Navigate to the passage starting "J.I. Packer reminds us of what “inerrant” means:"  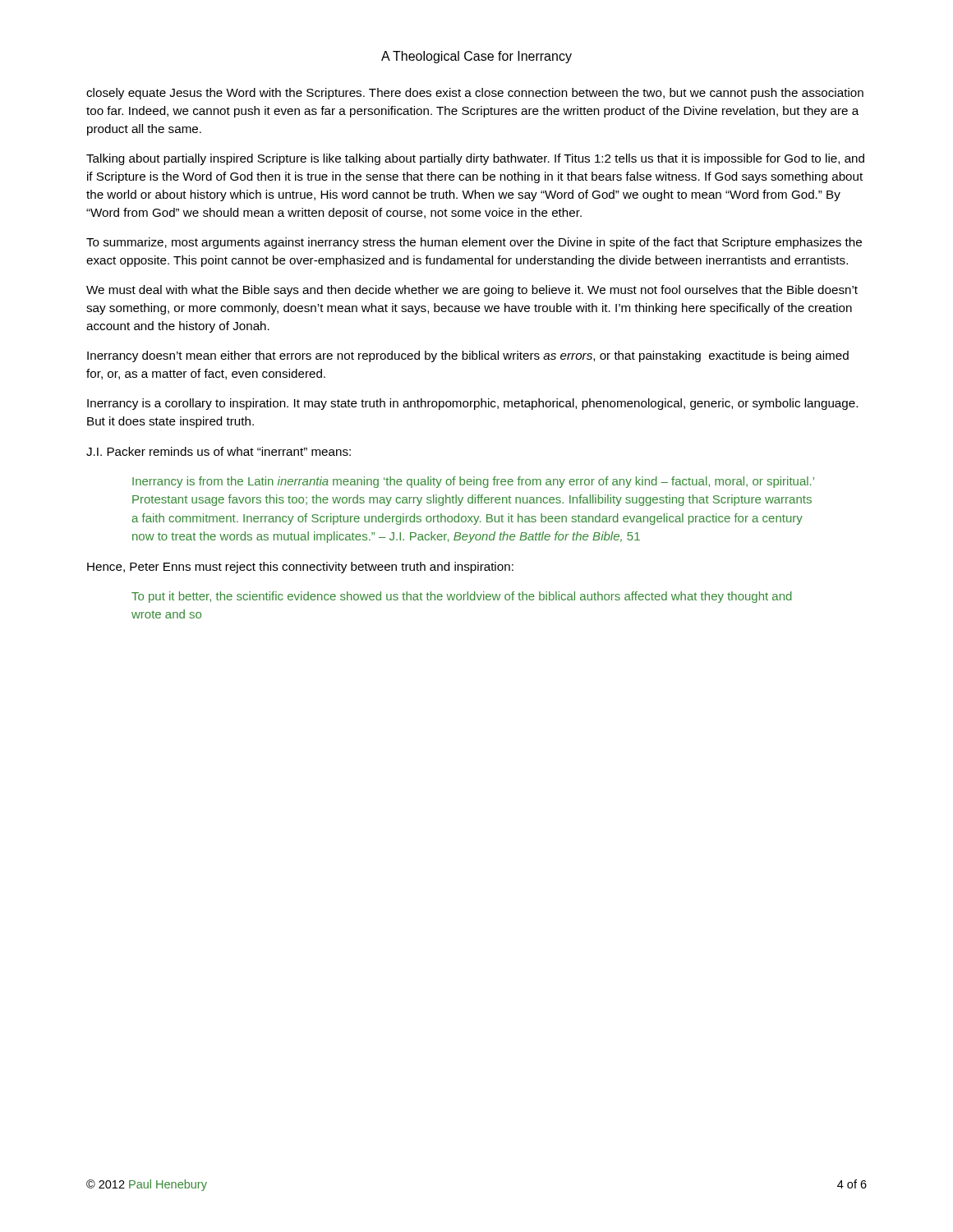pyautogui.click(x=219, y=451)
